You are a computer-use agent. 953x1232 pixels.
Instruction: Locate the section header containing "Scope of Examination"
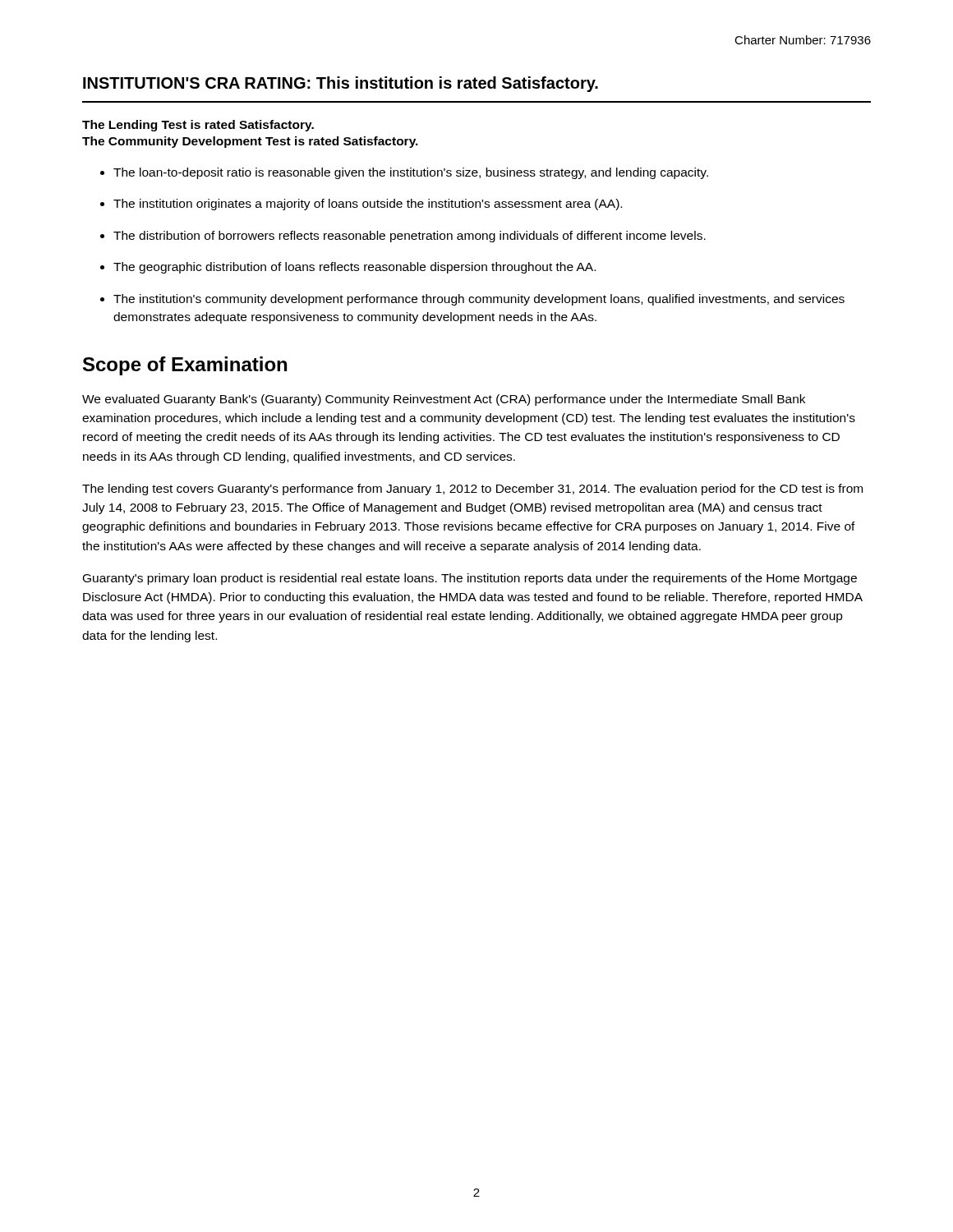point(185,364)
